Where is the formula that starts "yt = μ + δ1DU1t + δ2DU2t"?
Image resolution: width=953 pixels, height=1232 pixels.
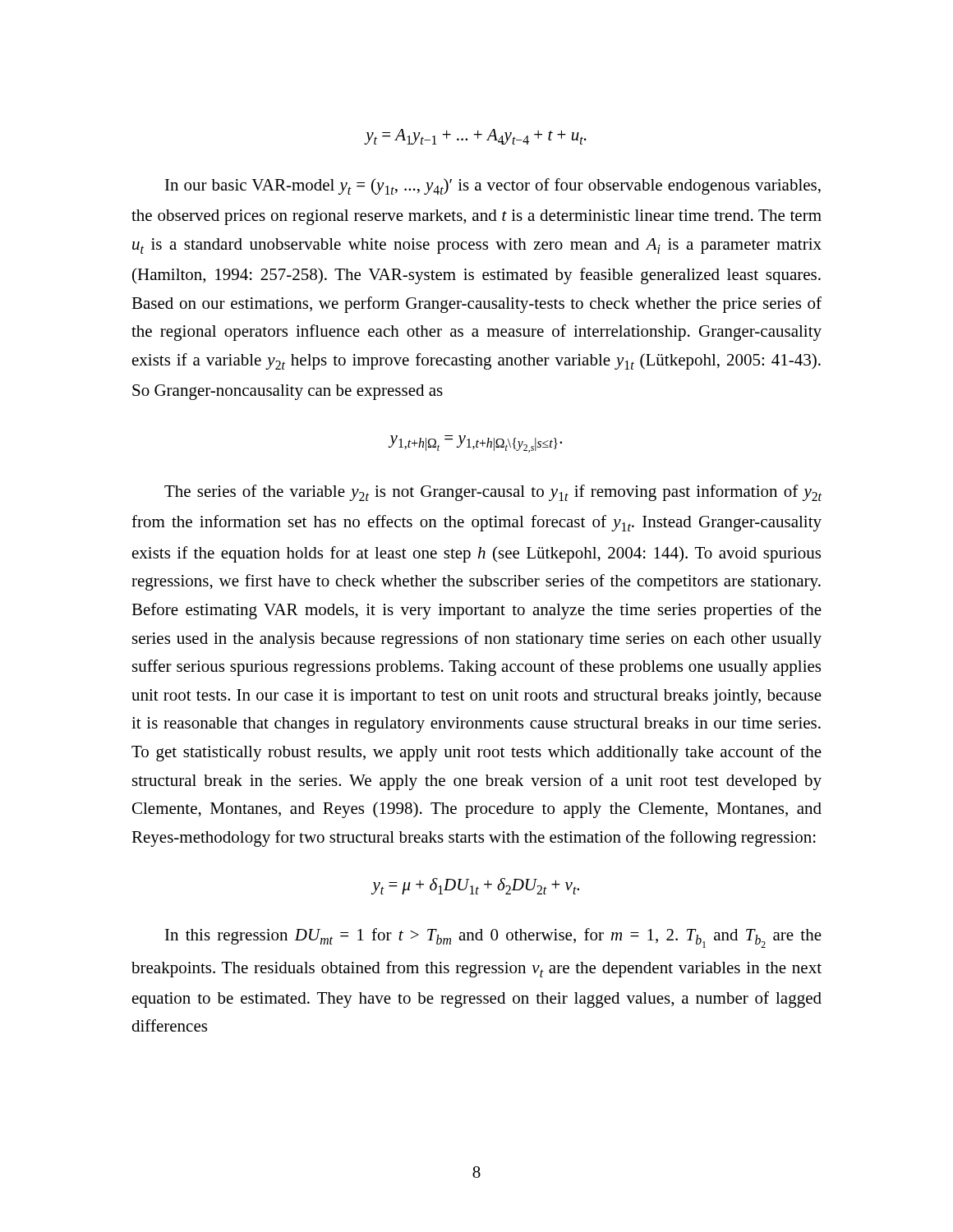476,886
